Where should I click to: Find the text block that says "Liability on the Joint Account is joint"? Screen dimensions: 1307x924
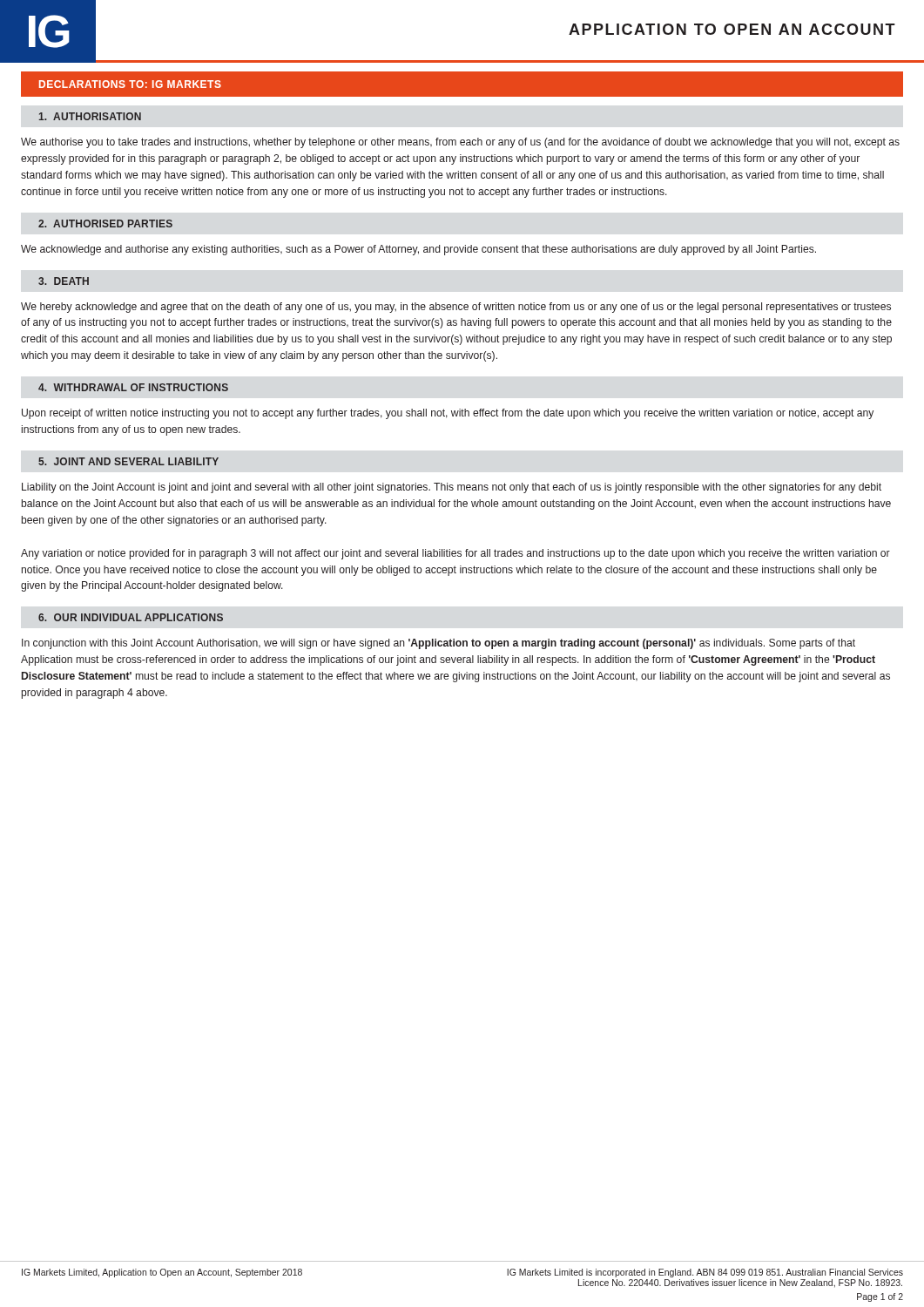coord(452,488)
